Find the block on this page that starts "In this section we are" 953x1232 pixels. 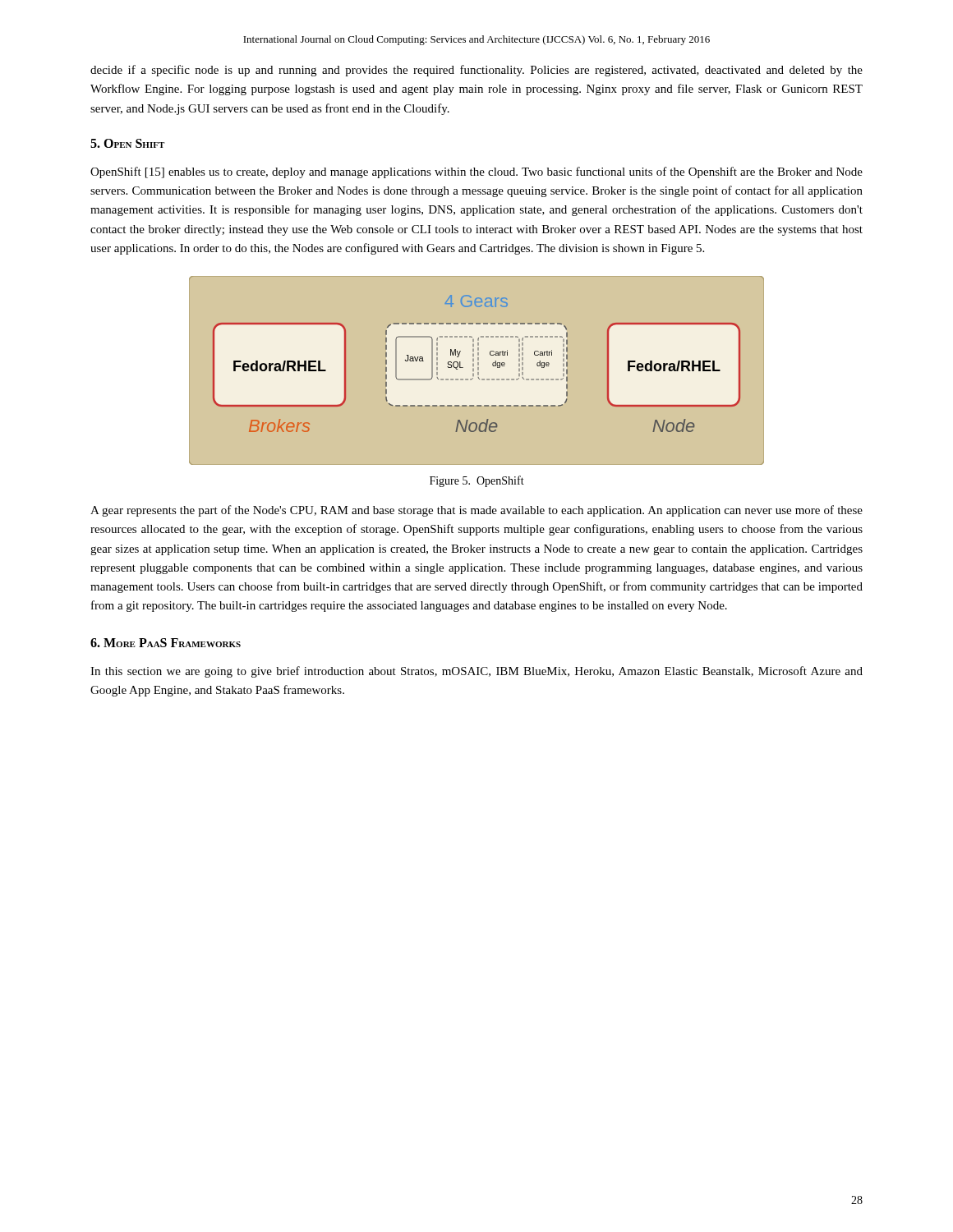pos(476,680)
